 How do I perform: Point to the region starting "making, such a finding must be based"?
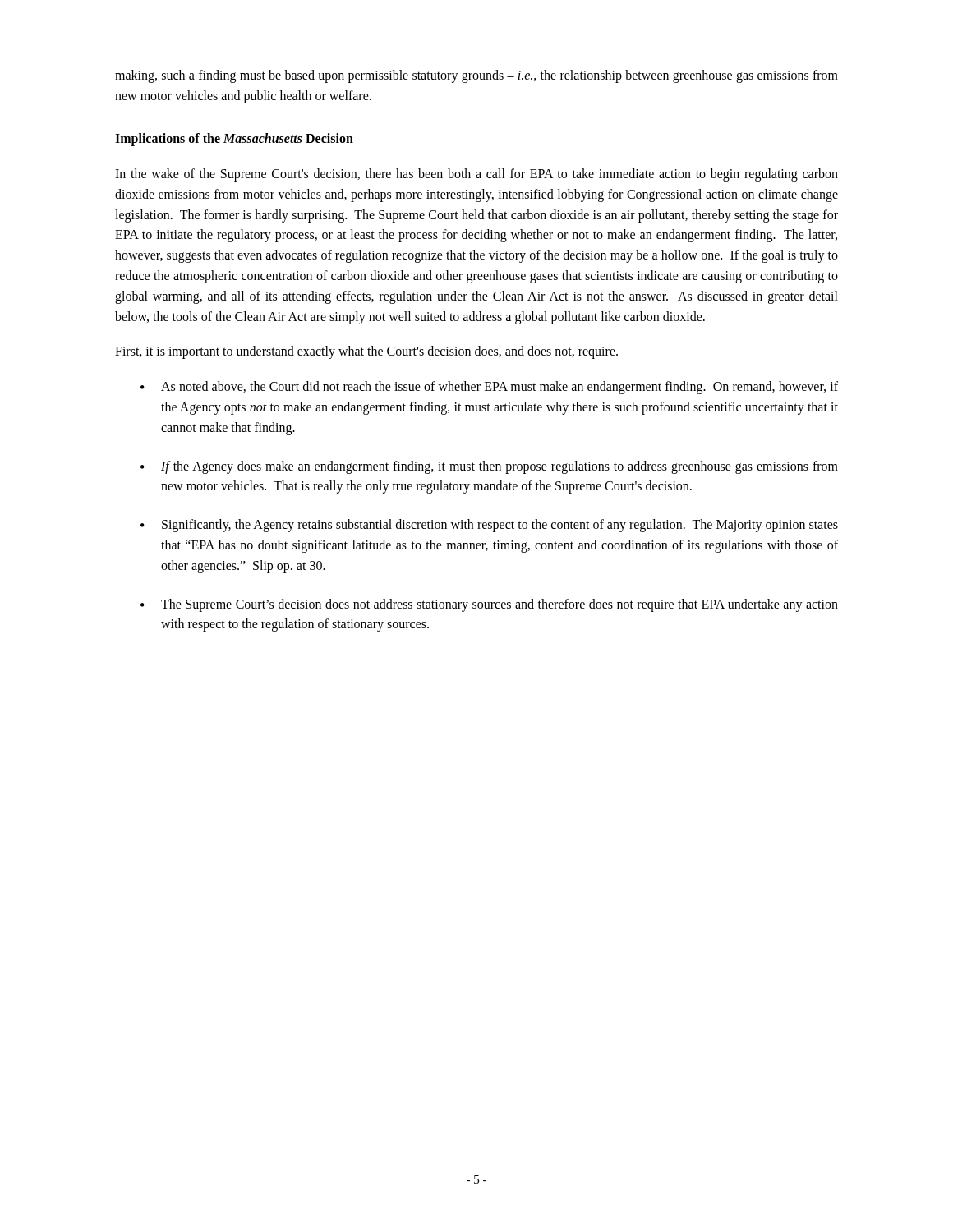tap(476, 85)
